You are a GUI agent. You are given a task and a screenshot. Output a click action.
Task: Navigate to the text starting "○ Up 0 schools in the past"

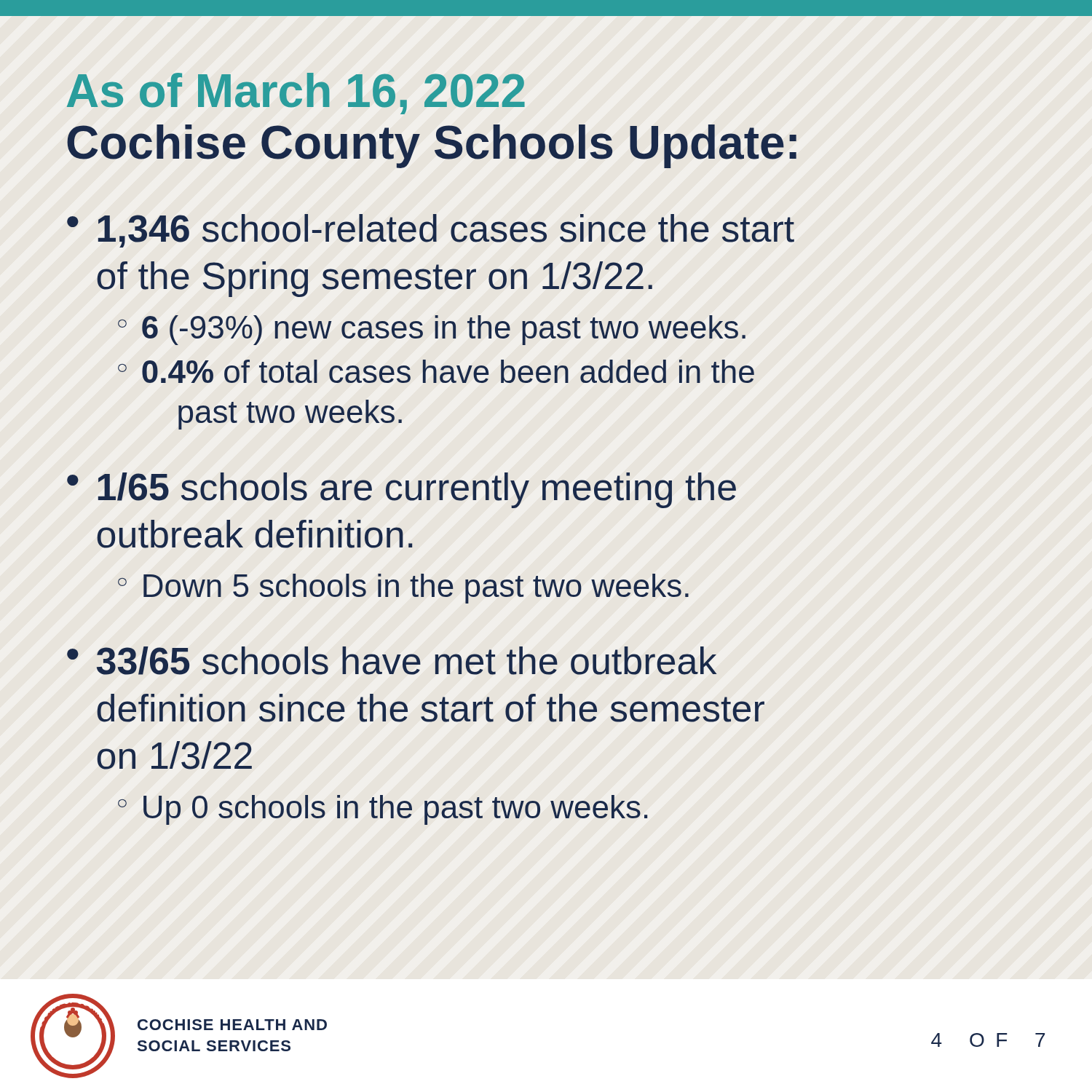click(x=383, y=807)
